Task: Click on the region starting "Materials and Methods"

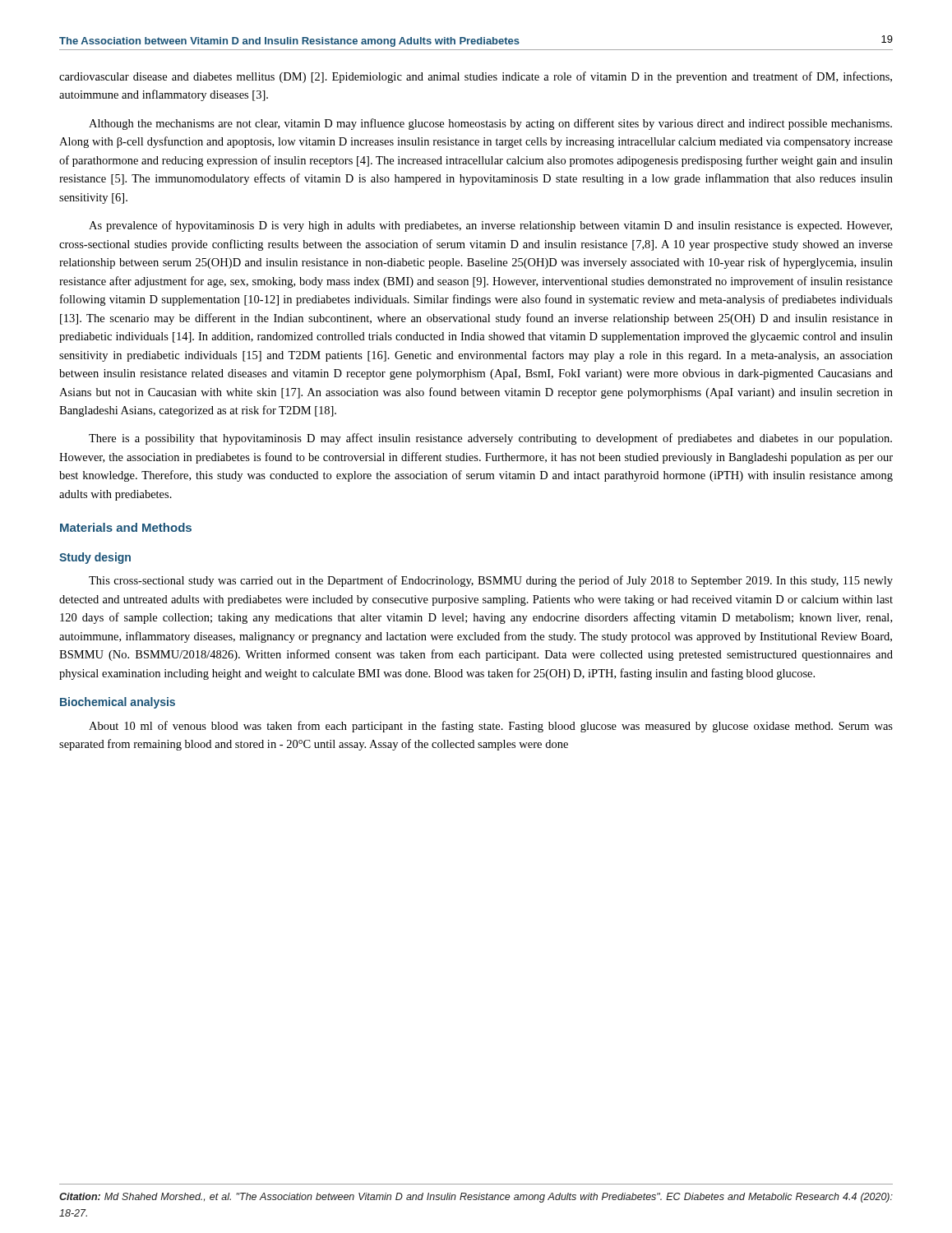Action: (126, 527)
